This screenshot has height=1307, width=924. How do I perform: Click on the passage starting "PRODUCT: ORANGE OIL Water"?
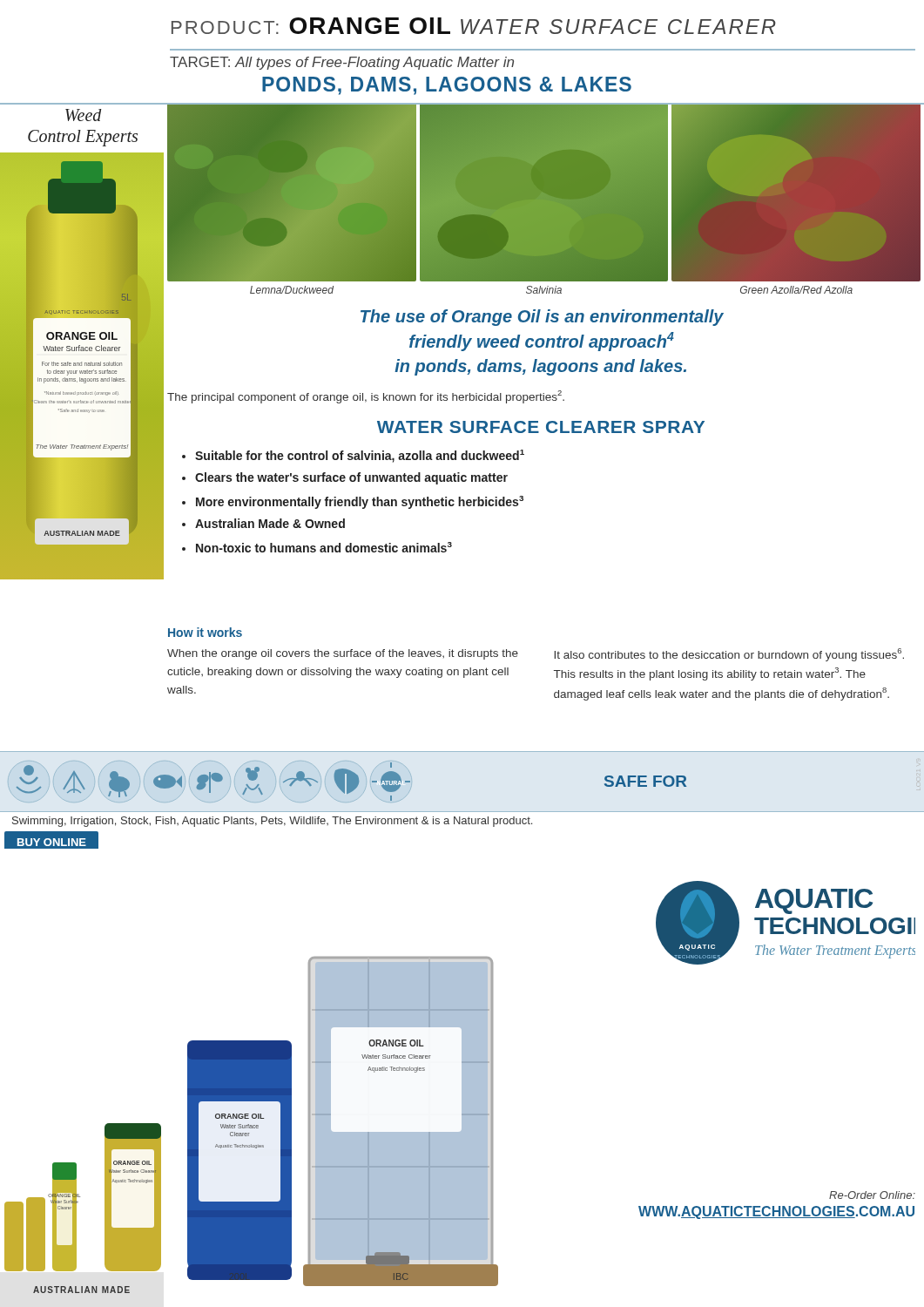[474, 26]
